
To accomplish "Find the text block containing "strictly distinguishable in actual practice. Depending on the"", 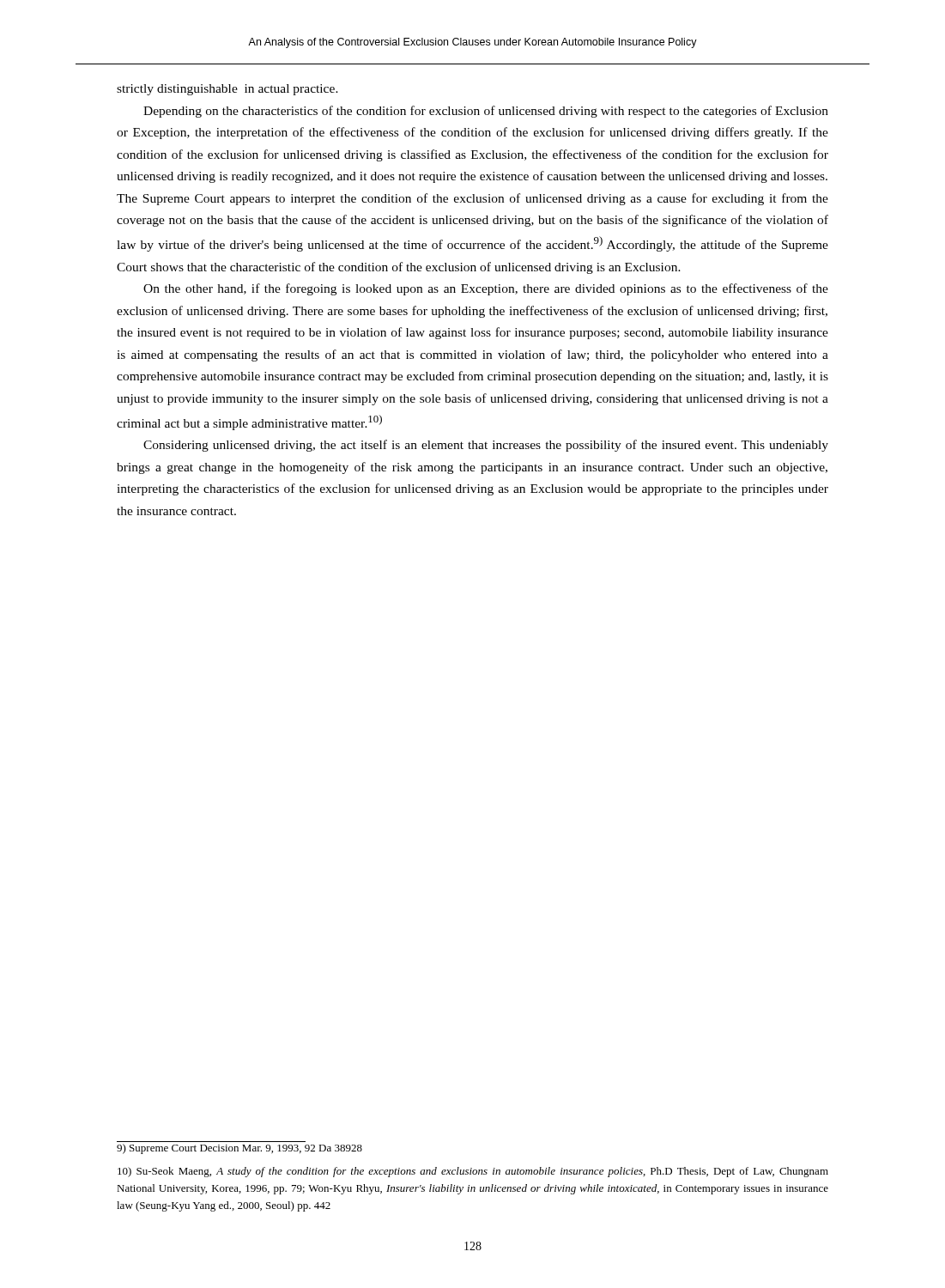I will (x=472, y=299).
